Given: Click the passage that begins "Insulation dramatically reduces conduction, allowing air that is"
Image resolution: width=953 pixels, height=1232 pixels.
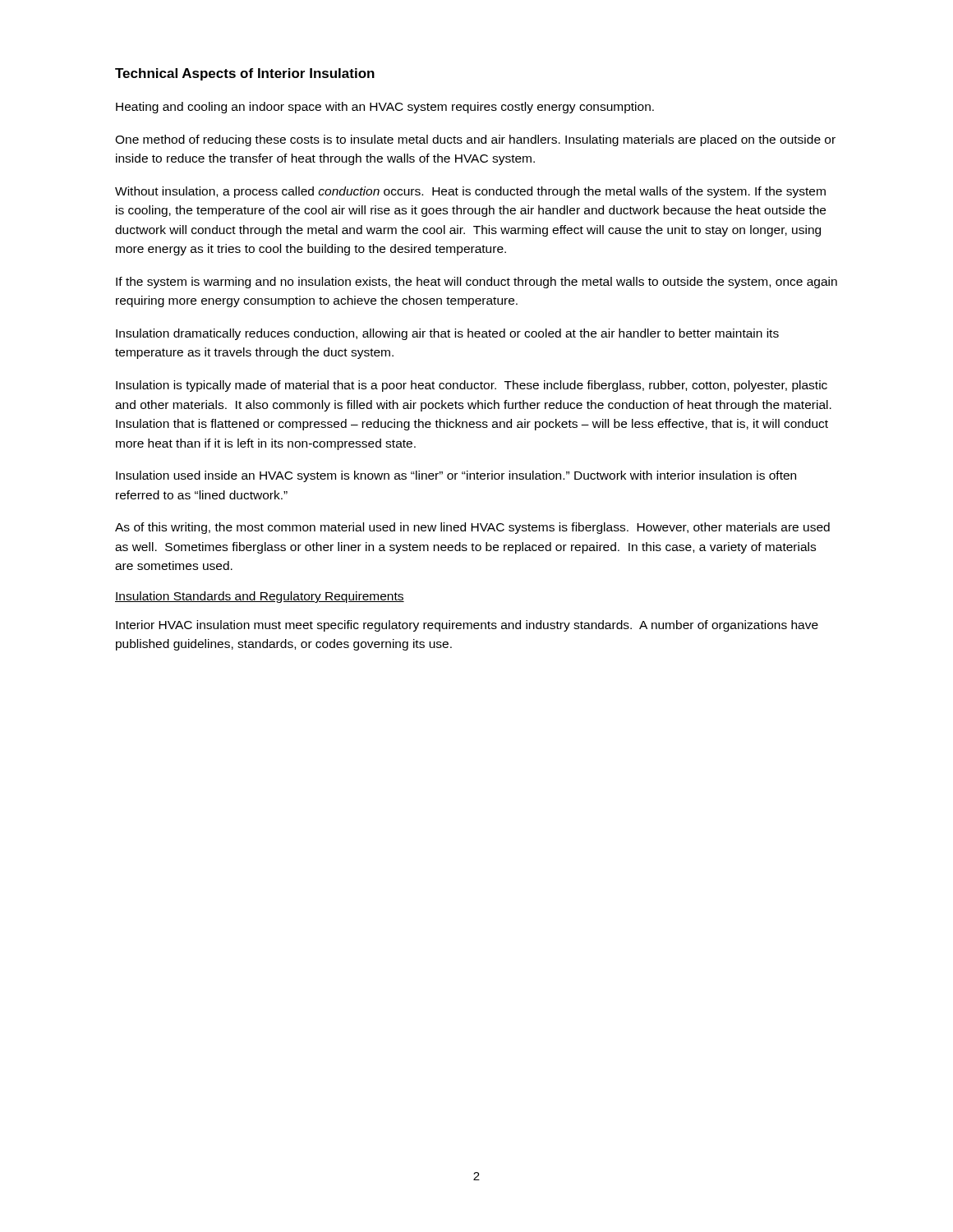Looking at the screenshot, I should point(447,343).
